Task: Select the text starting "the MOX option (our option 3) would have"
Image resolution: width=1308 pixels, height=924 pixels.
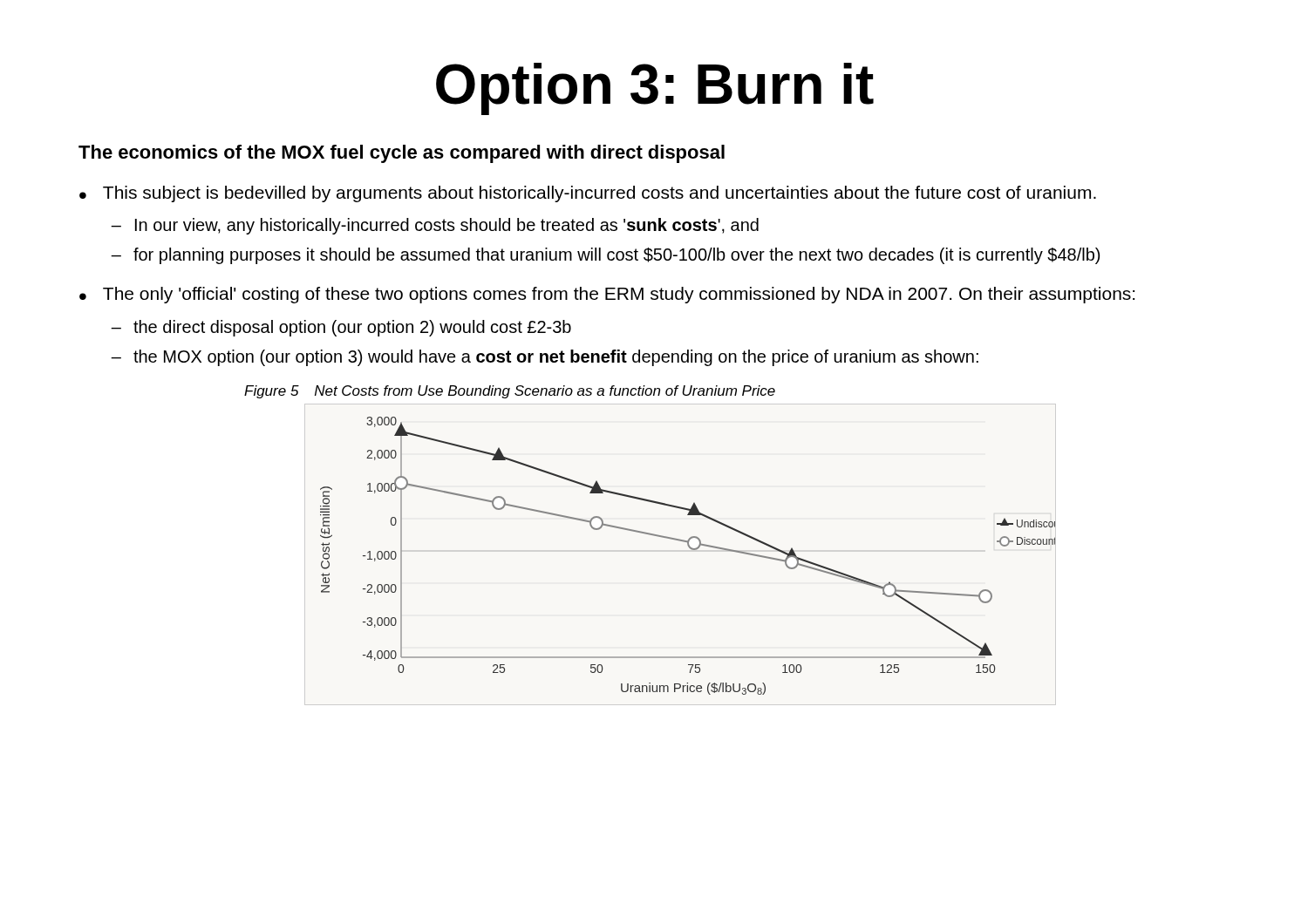Action: pos(557,356)
